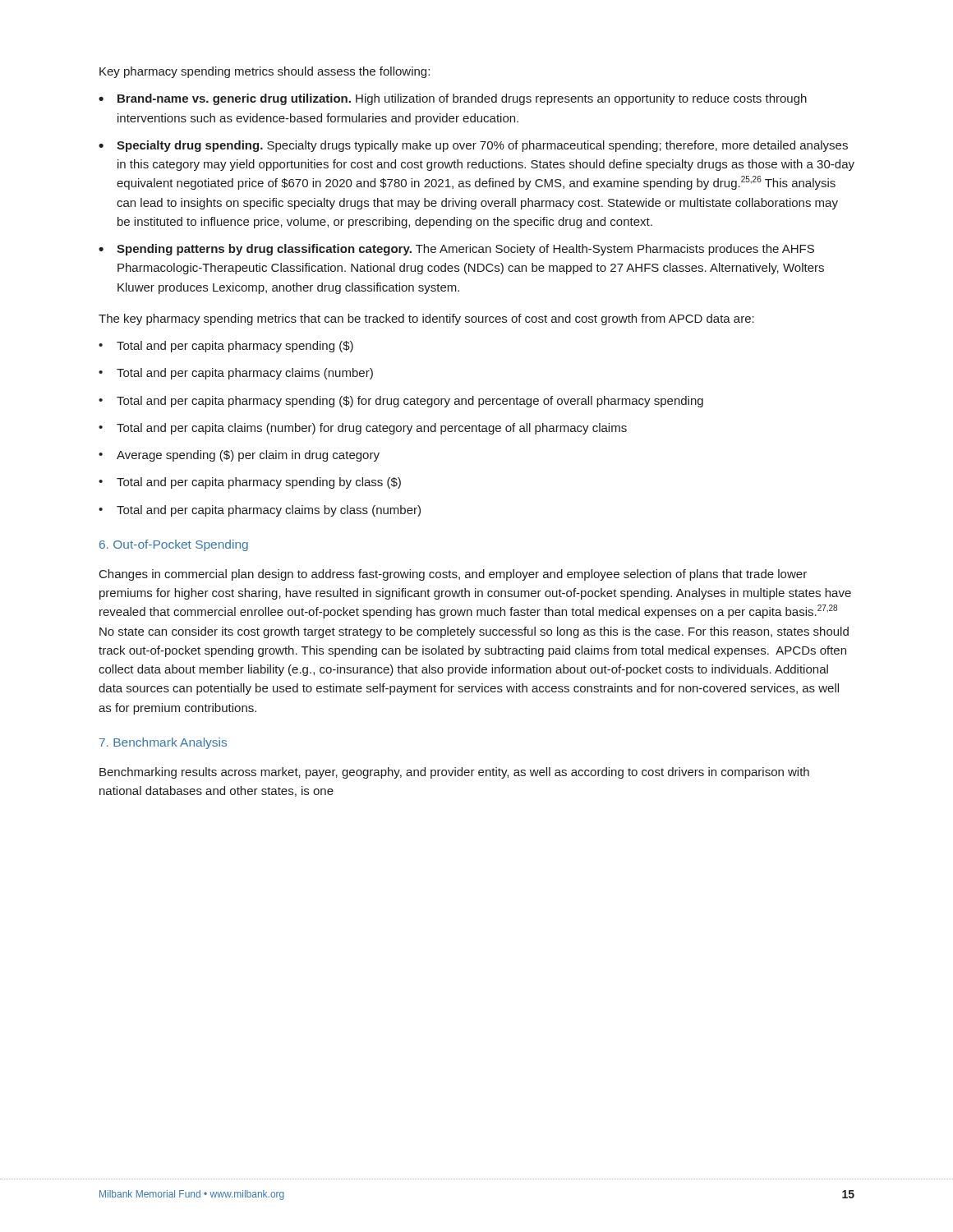953x1232 pixels.
Task: Point to "7. Benchmark Analysis"
Action: click(x=163, y=743)
